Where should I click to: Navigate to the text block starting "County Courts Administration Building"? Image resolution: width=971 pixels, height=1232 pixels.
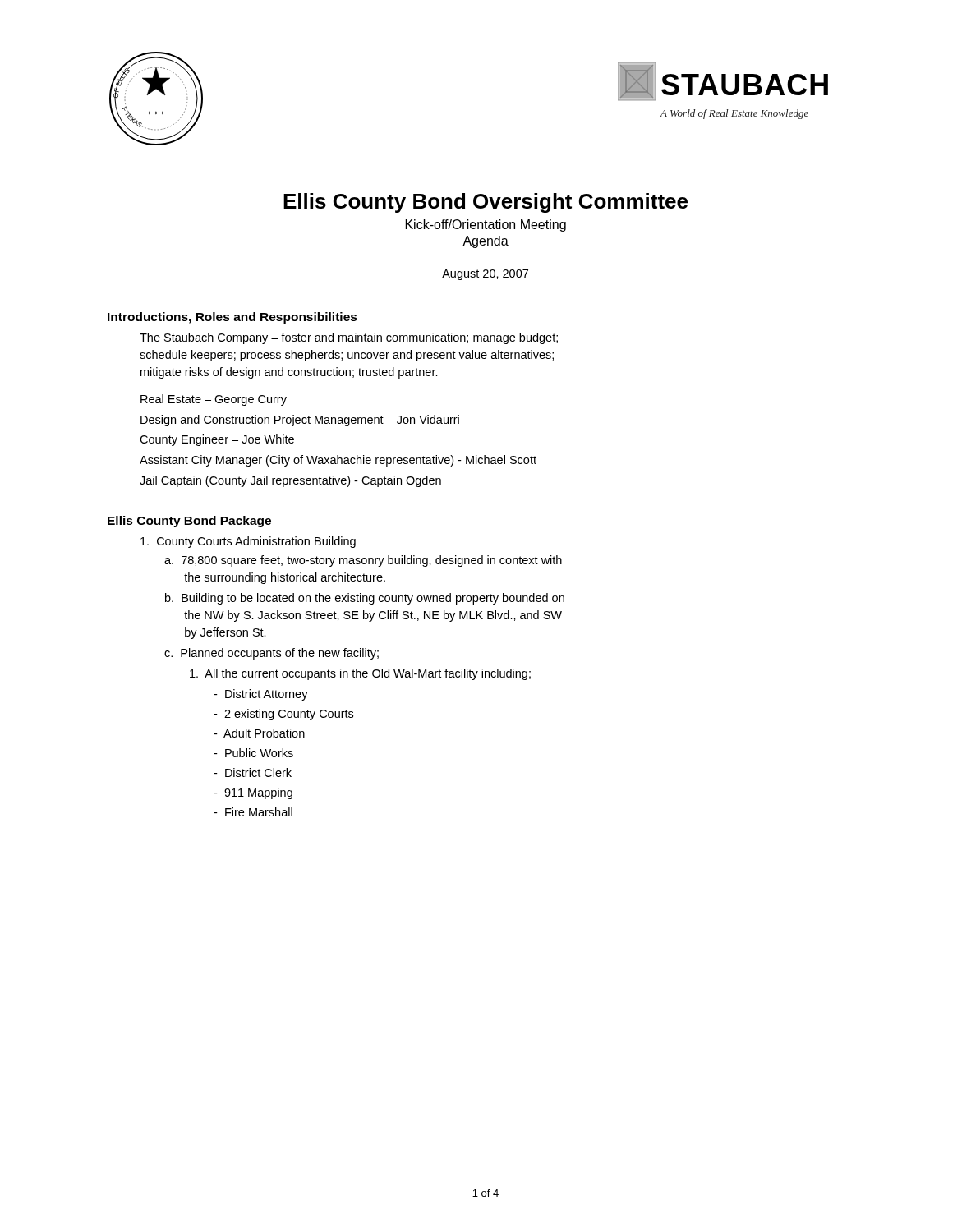pos(248,541)
